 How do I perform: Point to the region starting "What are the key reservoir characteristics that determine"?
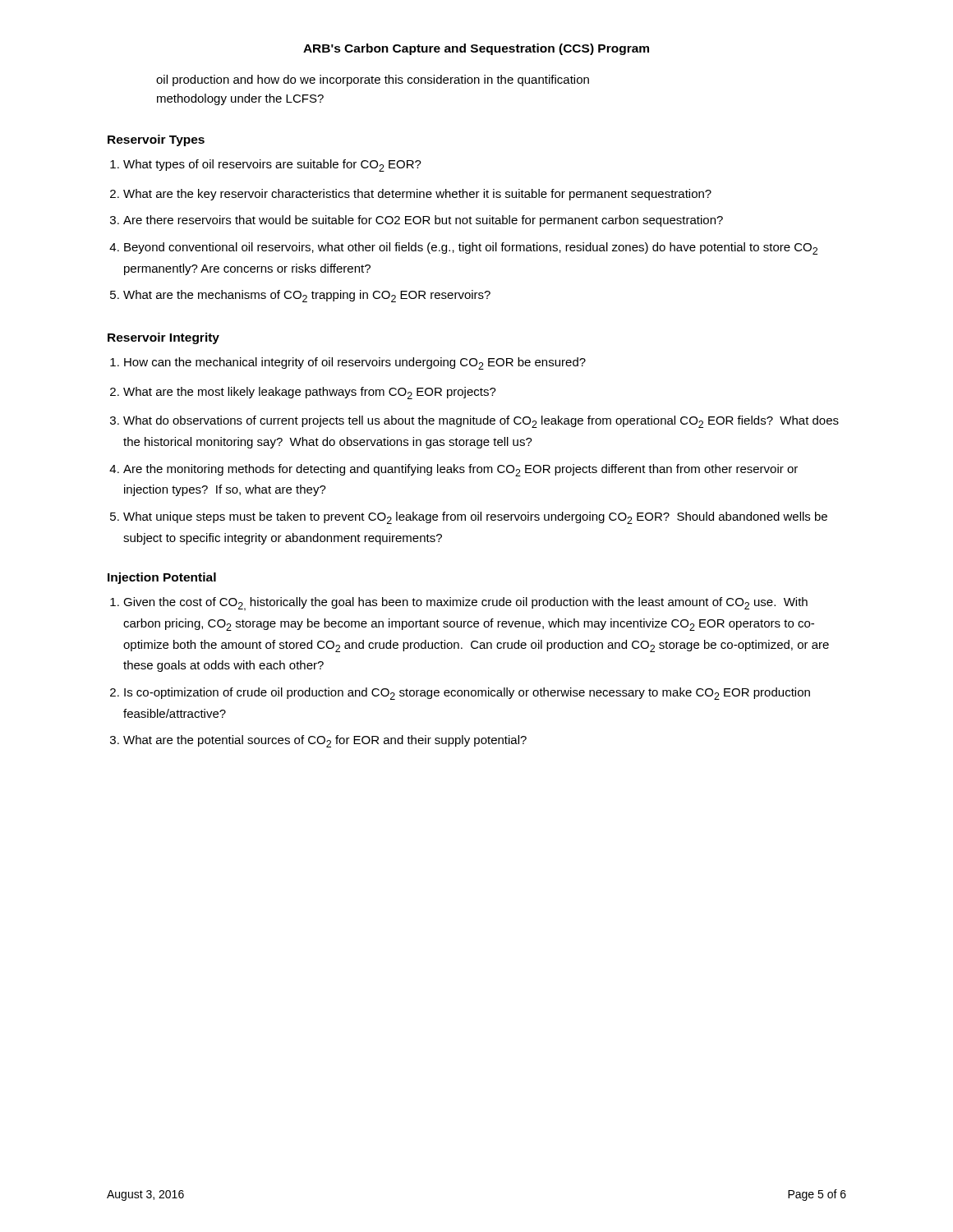tap(485, 194)
